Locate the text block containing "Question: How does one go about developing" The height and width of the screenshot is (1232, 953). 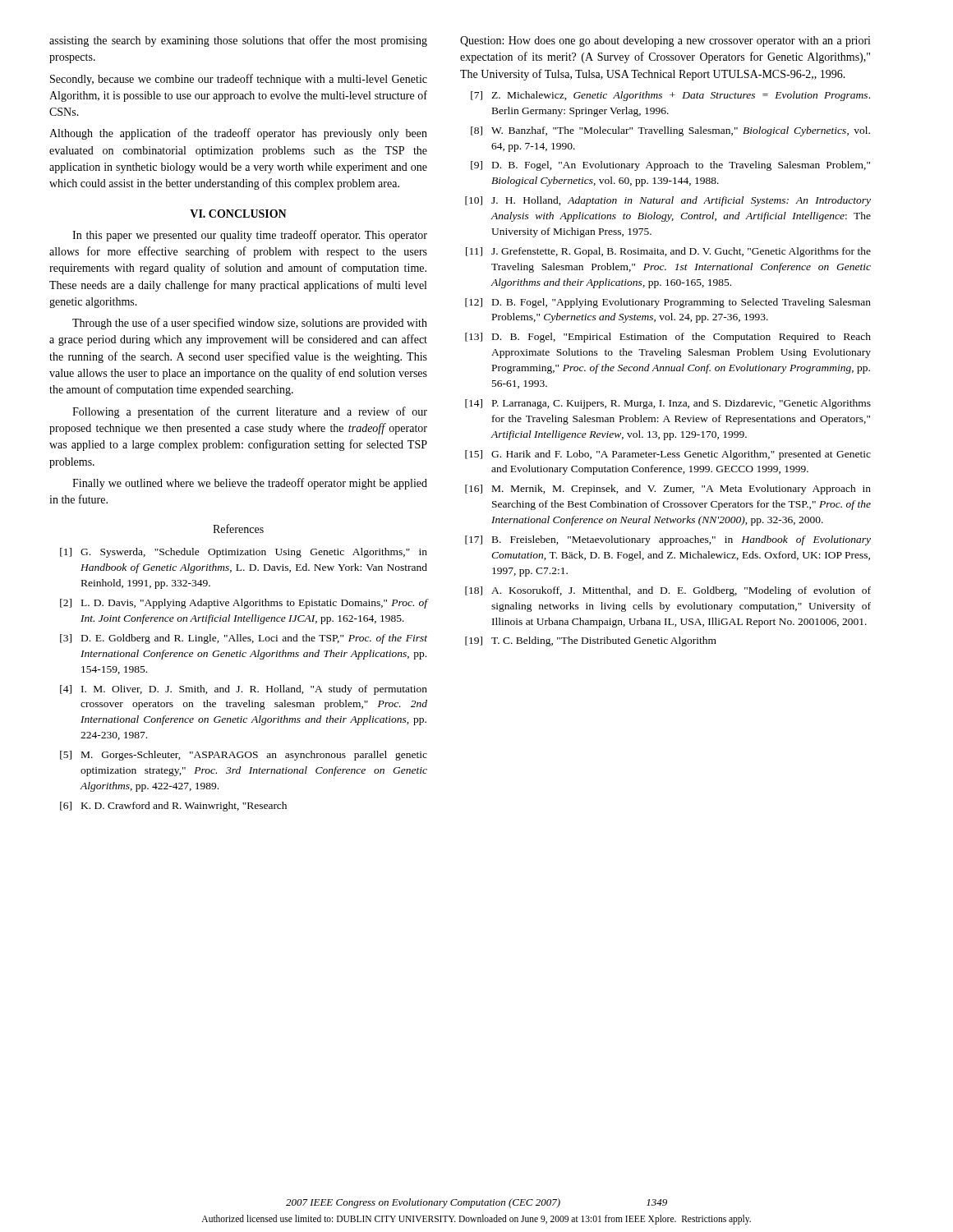[x=665, y=57]
